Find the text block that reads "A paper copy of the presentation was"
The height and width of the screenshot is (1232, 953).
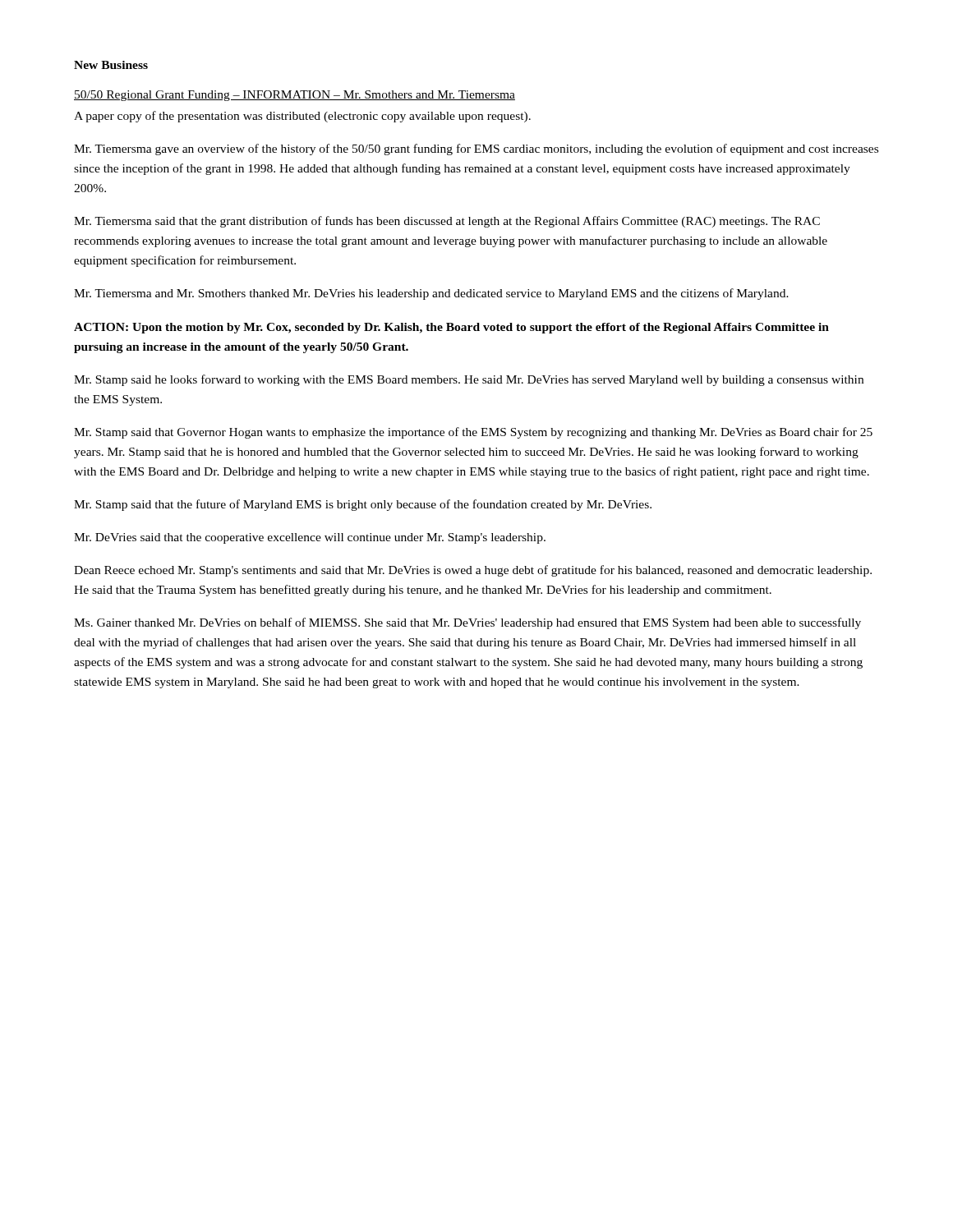(303, 116)
